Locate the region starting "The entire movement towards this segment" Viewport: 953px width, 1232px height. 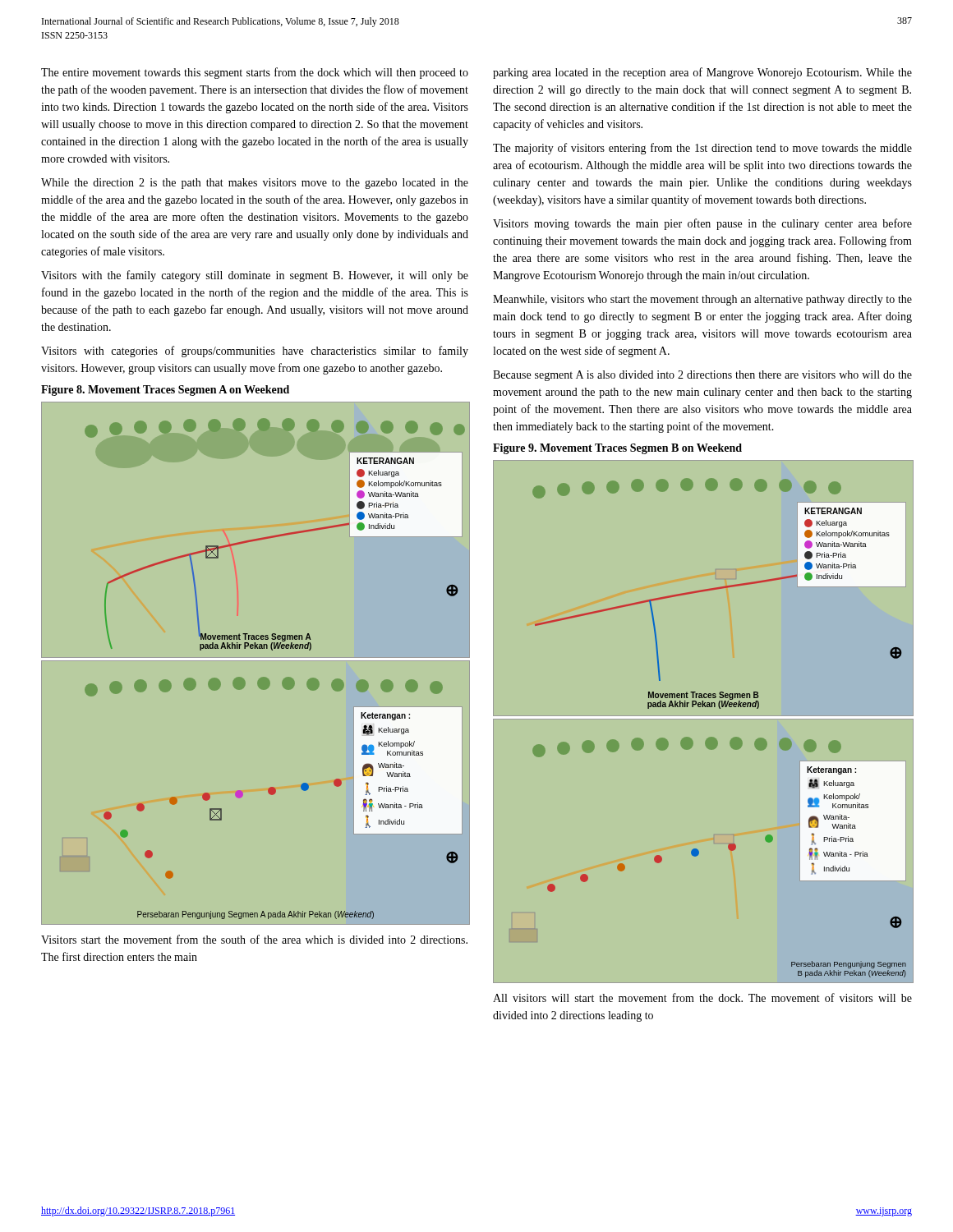255,116
